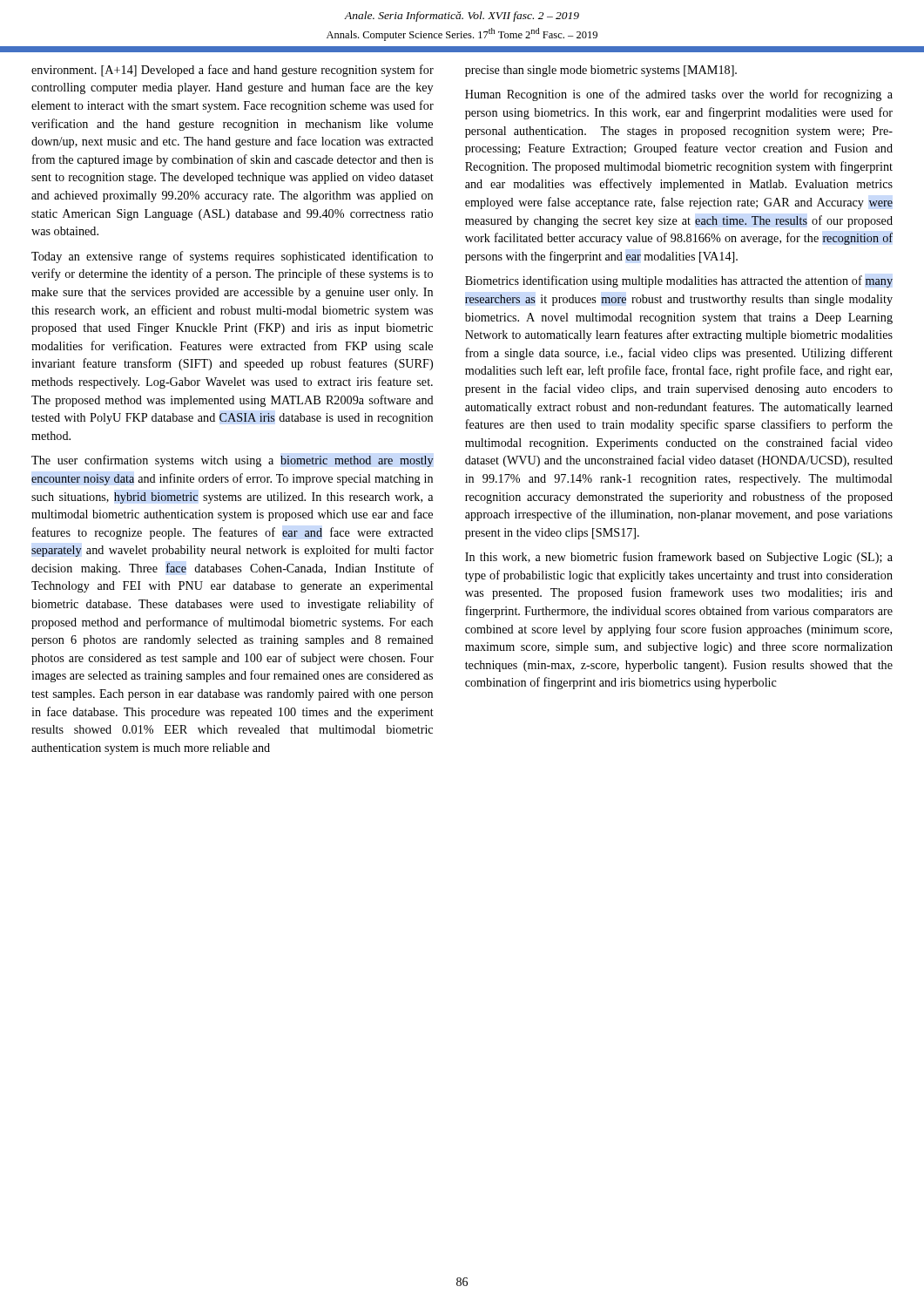924x1307 pixels.
Task: Locate the region starting "precise than single mode biometric"
Action: tap(679, 376)
